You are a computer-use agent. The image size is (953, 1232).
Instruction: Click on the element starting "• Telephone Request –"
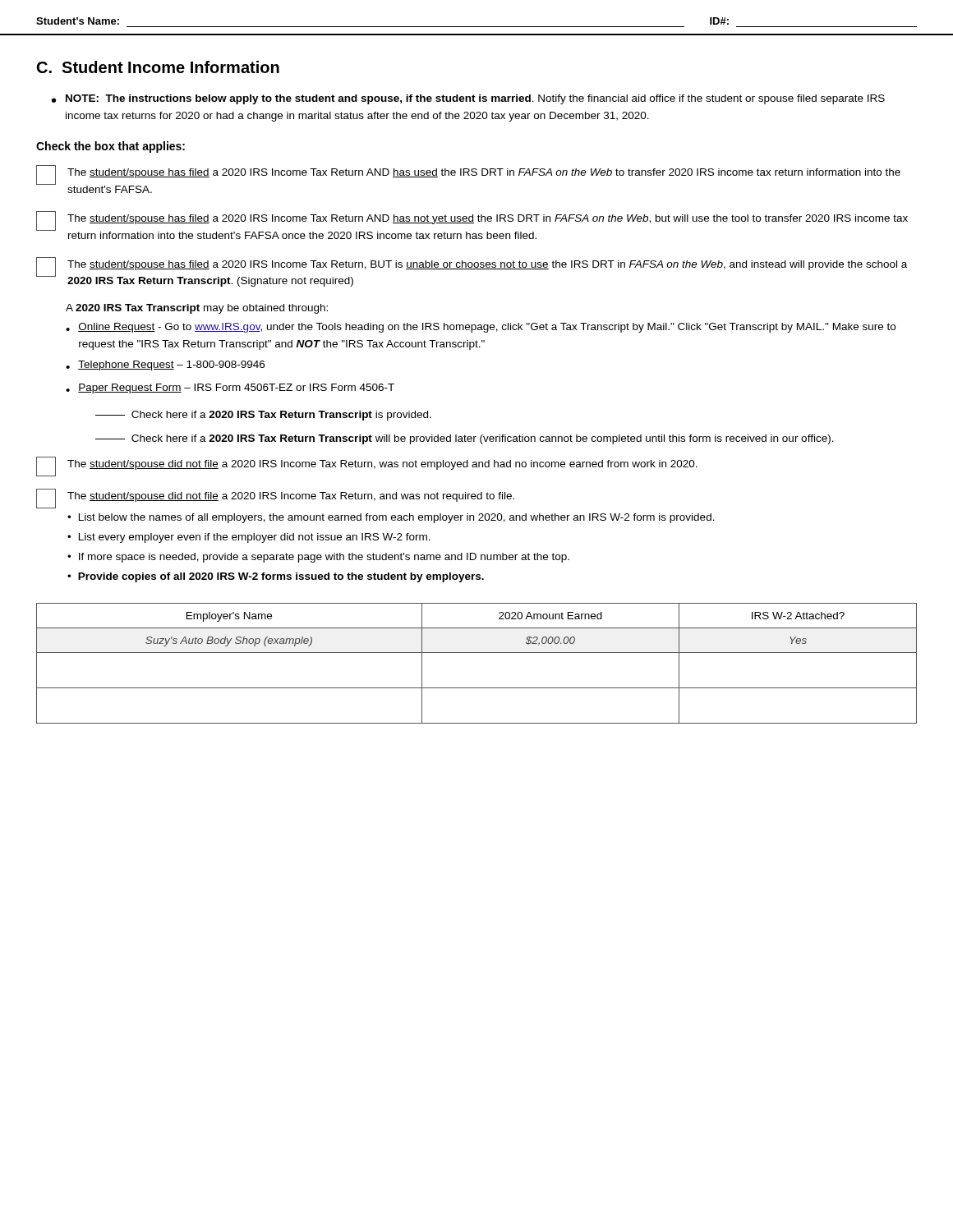pyautogui.click(x=165, y=367)
